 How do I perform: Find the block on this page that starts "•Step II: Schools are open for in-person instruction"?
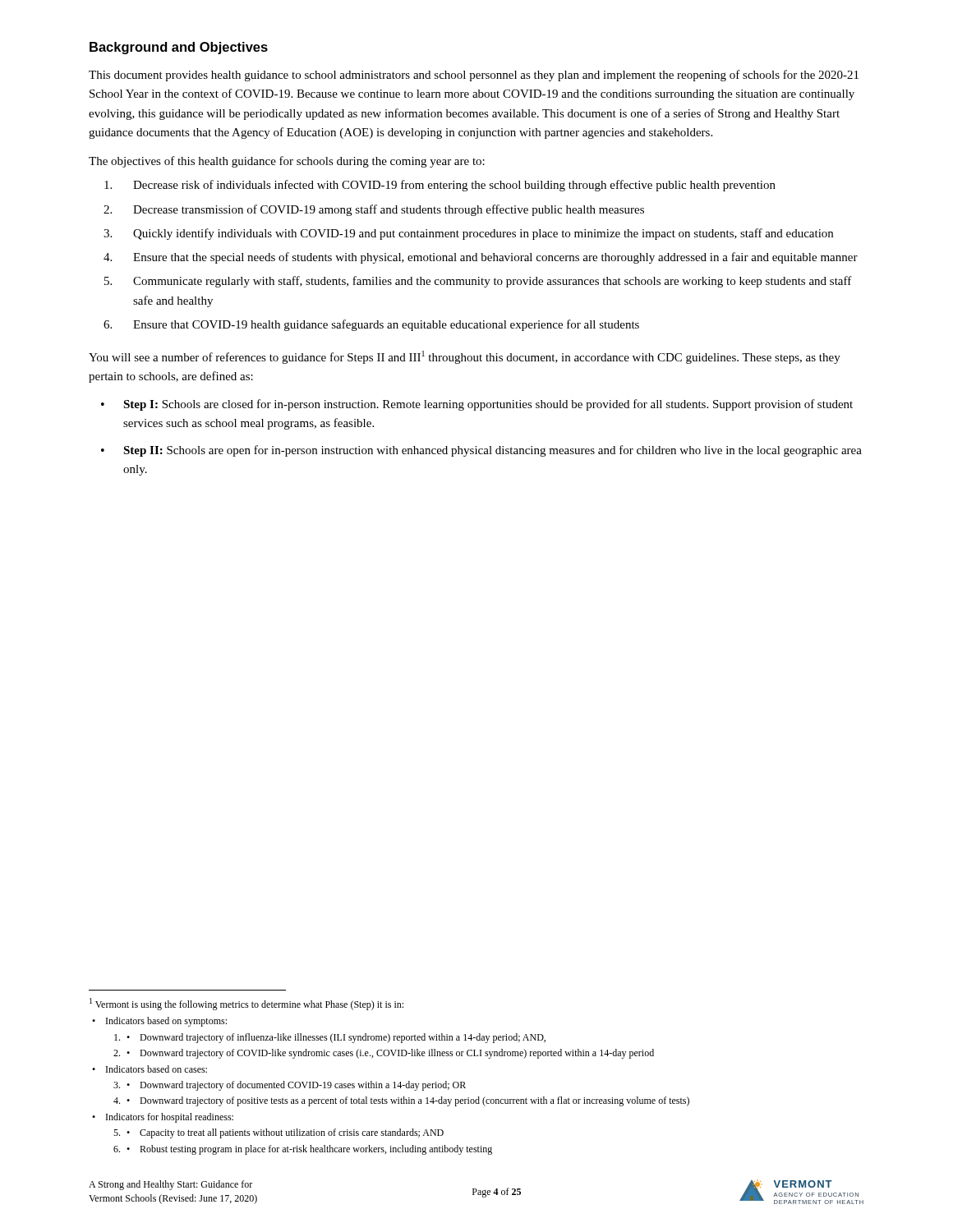click(481, 458)
